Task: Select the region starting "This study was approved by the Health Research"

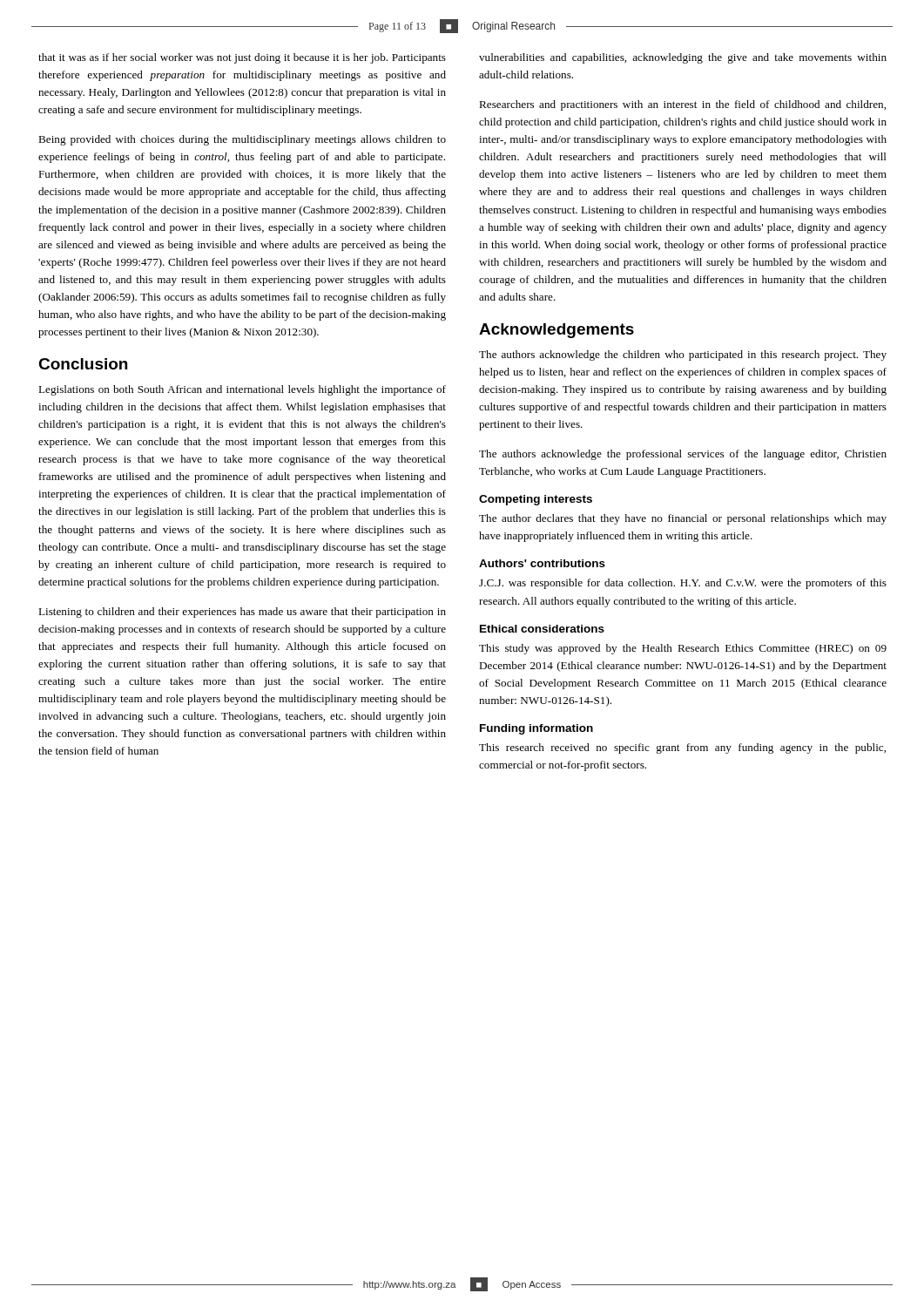Action: click(x=683, y=674)
